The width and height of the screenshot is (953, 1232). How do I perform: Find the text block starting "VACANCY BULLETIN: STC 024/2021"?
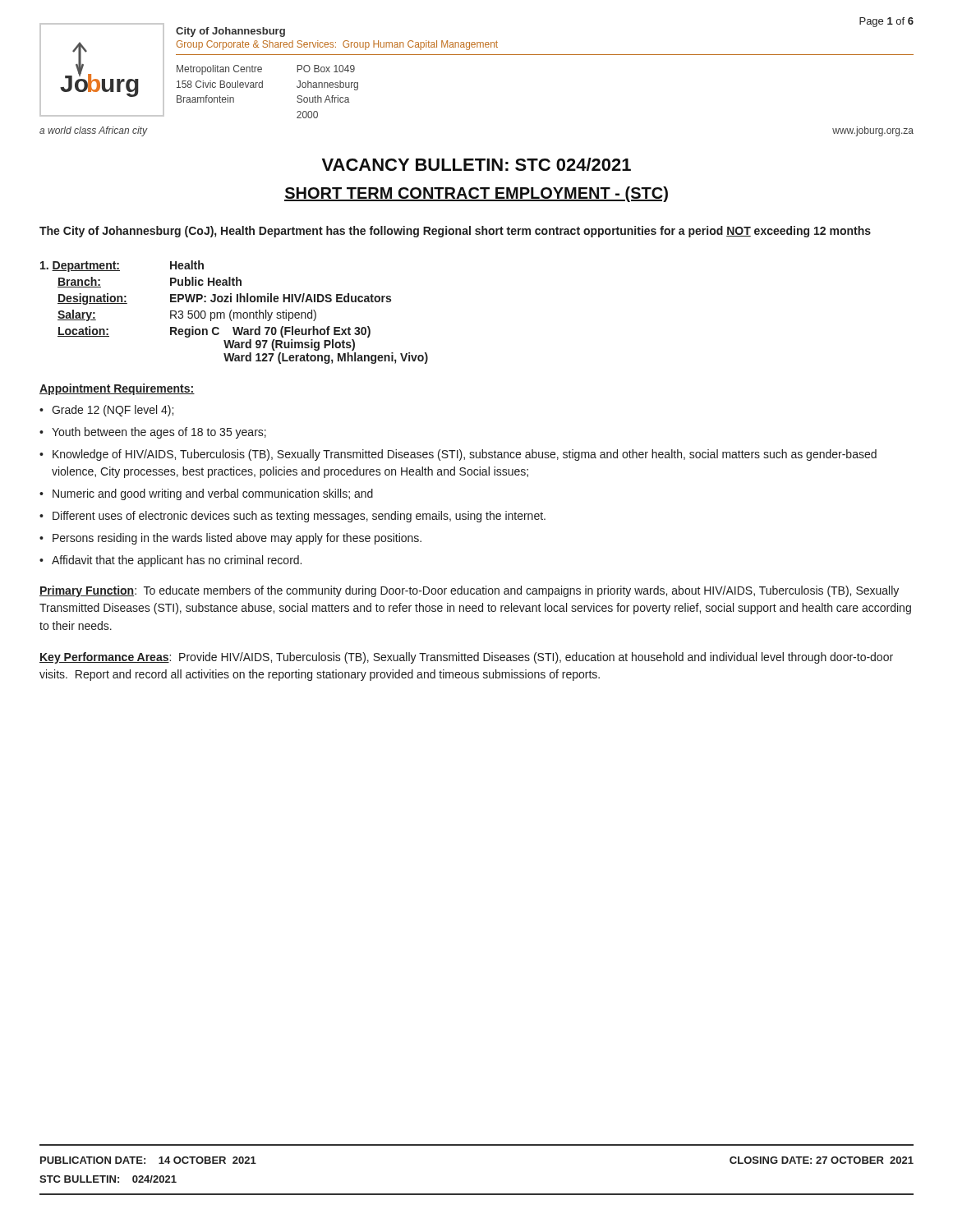(x=476, y=165)
